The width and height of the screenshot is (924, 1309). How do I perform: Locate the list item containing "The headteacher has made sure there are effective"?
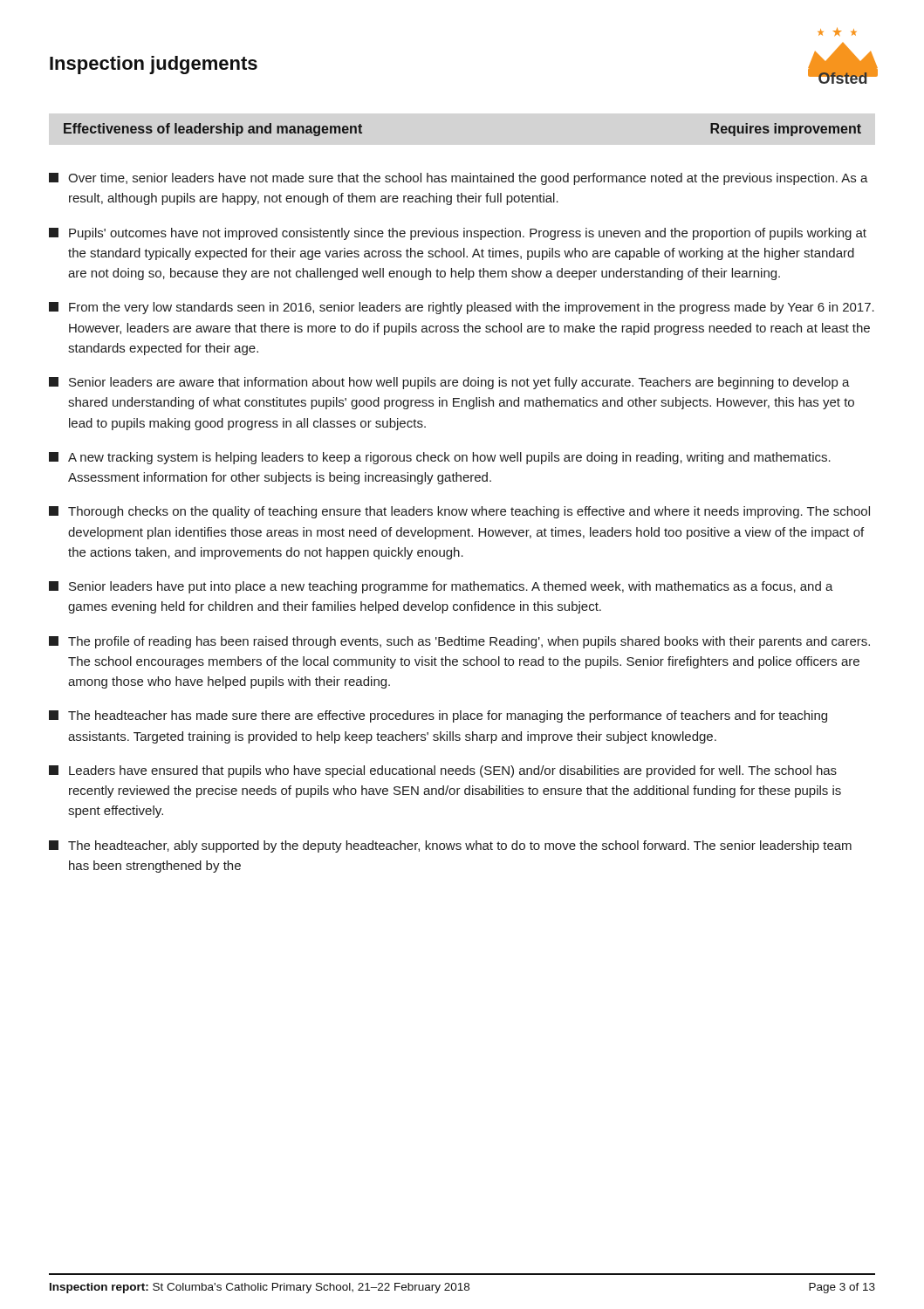[x=462, y=726]
